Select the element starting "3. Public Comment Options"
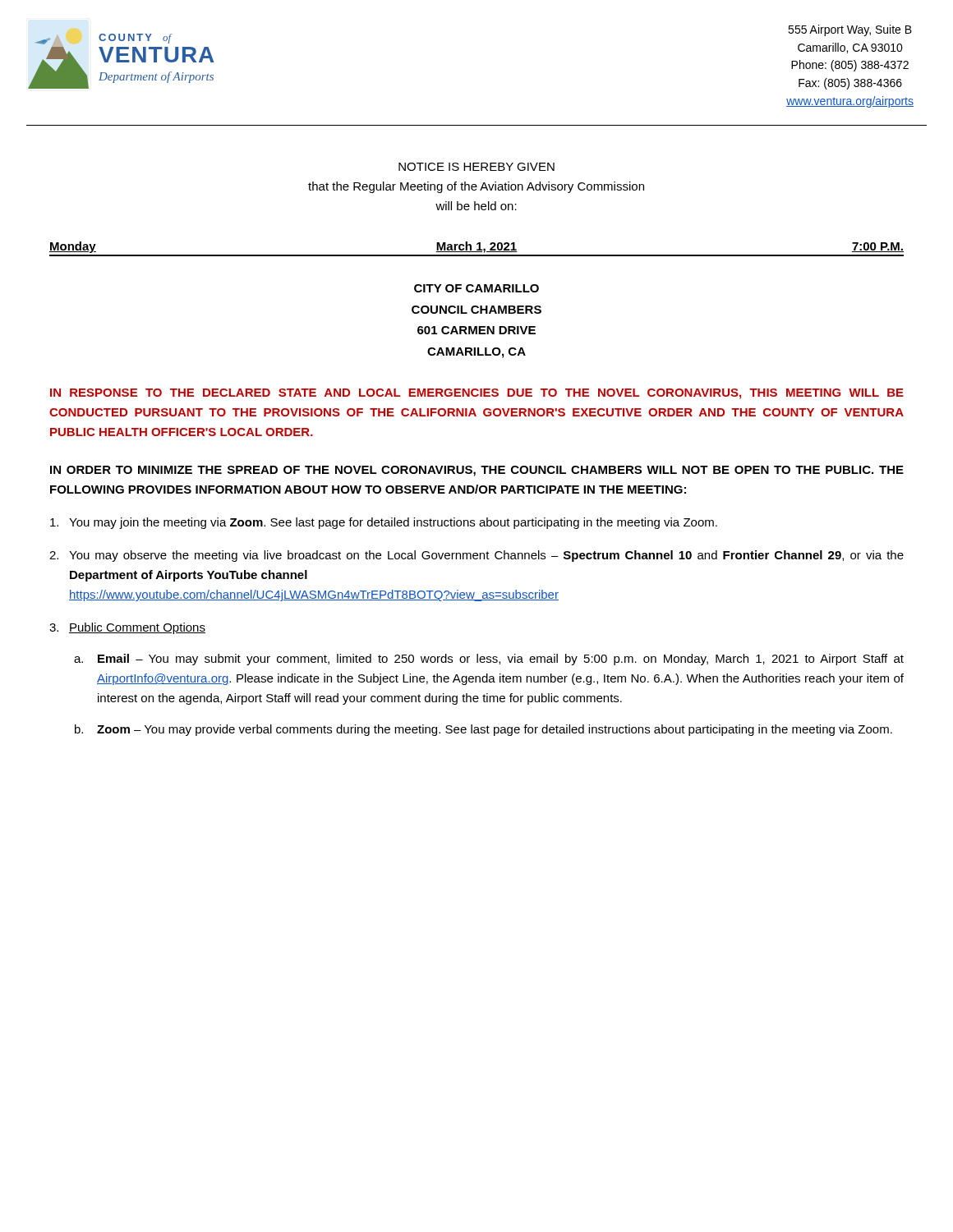The height and width of the screenshot is (1232, 953). tap(127, 628)
